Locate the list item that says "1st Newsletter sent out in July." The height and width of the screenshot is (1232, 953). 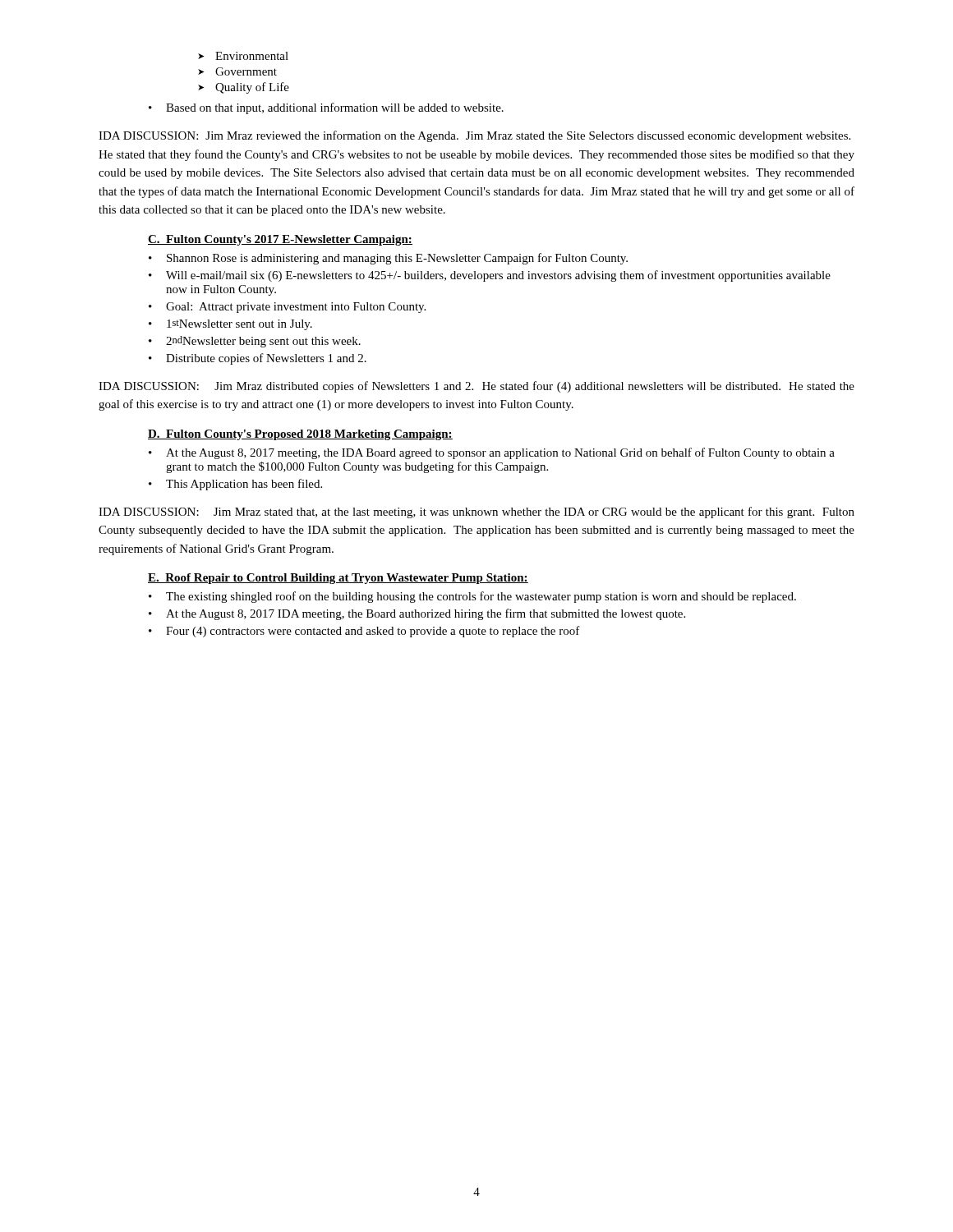(239, 323)
